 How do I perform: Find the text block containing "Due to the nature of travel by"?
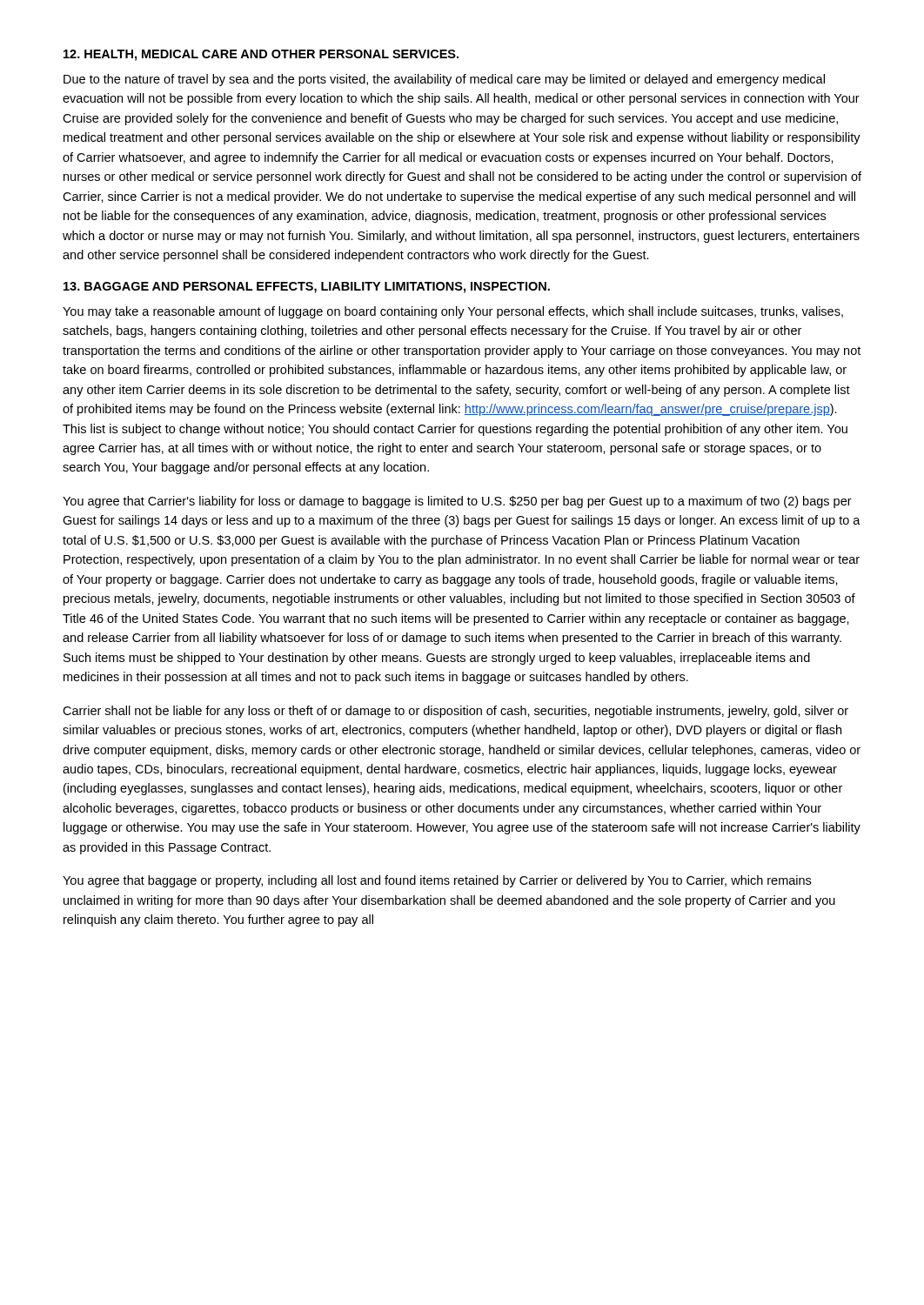point(462,167)
